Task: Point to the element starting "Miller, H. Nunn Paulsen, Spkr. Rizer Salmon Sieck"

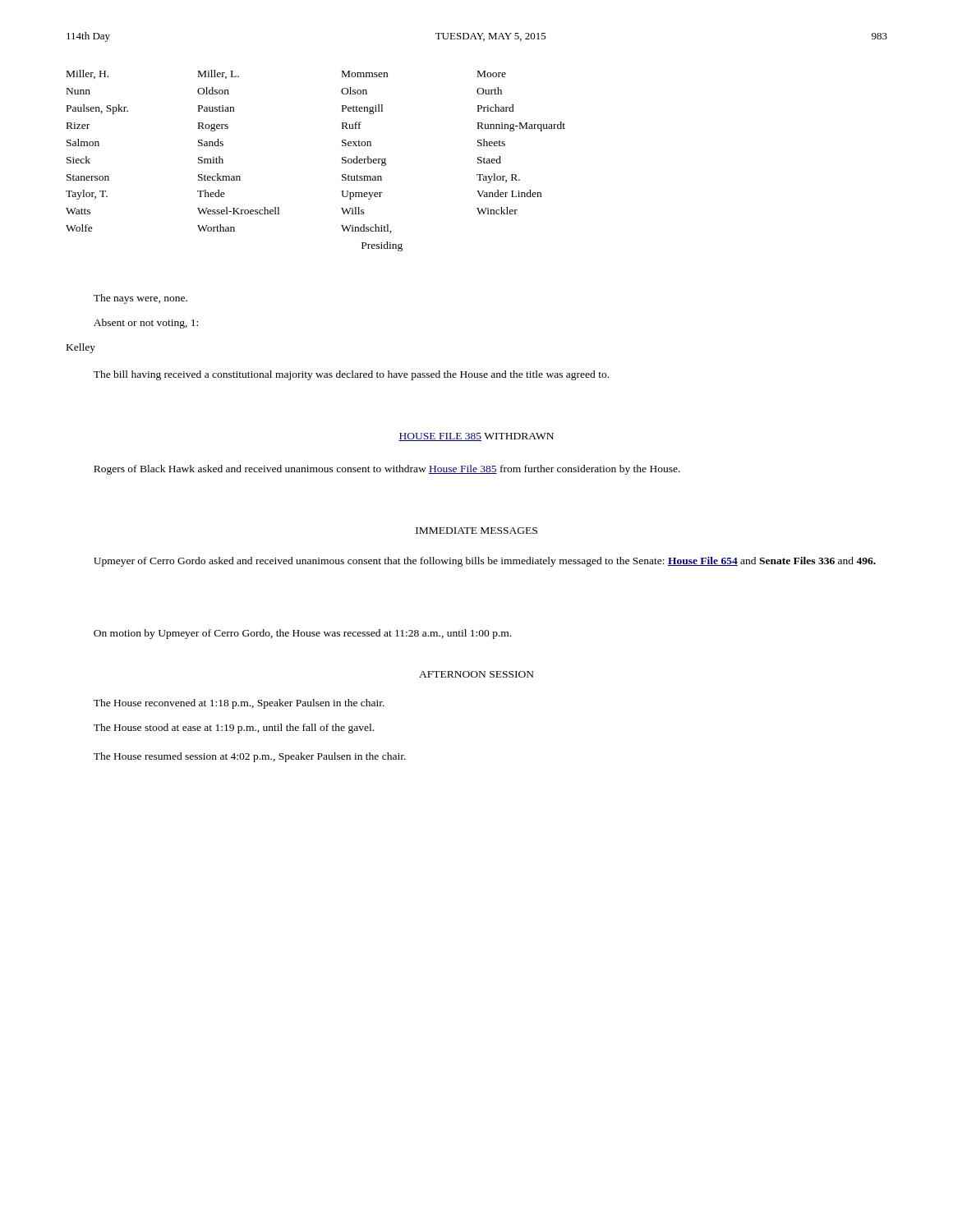Action: (x=353, y=160)
